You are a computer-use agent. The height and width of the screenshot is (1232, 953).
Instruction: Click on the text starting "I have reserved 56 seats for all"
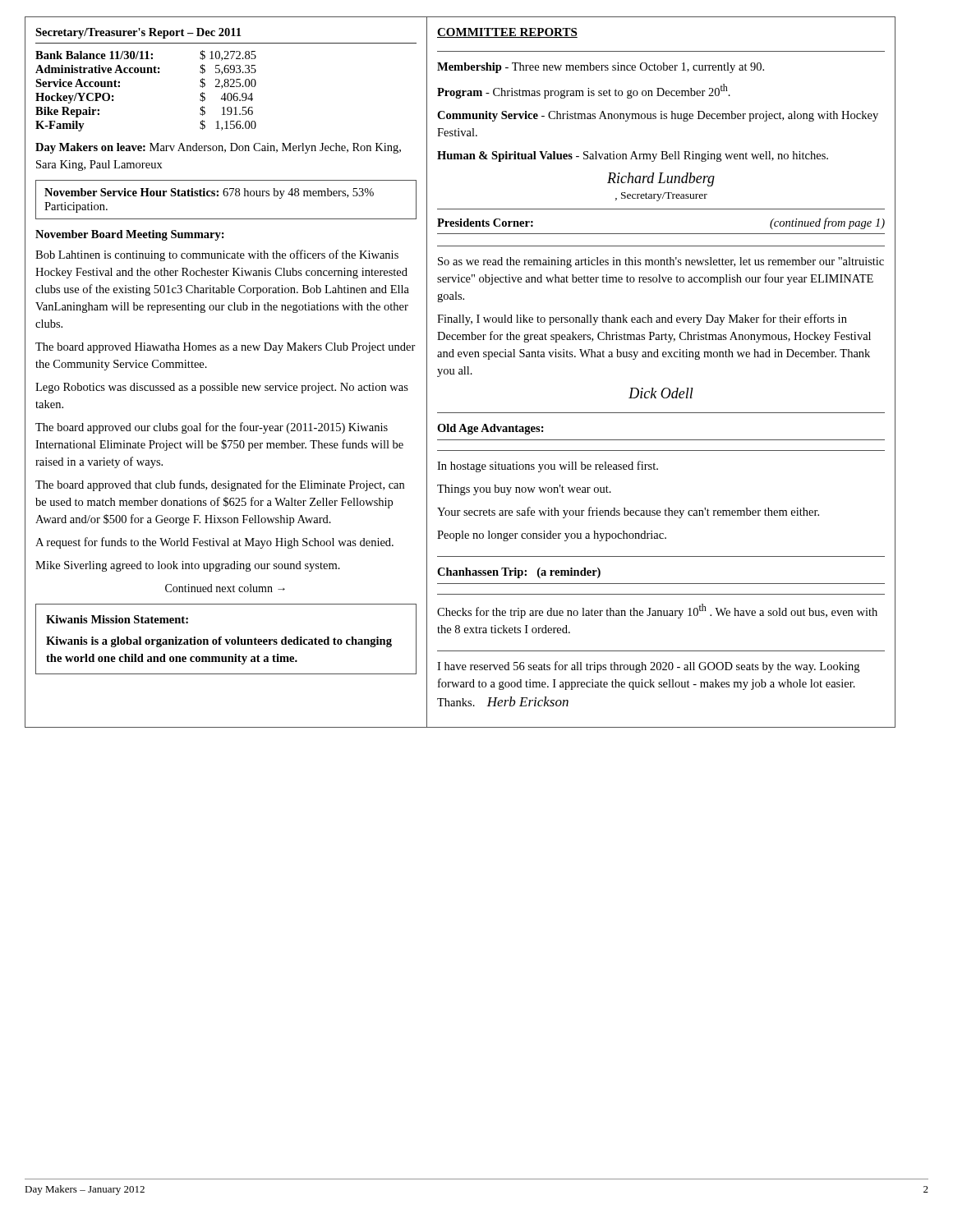[661, 685]
